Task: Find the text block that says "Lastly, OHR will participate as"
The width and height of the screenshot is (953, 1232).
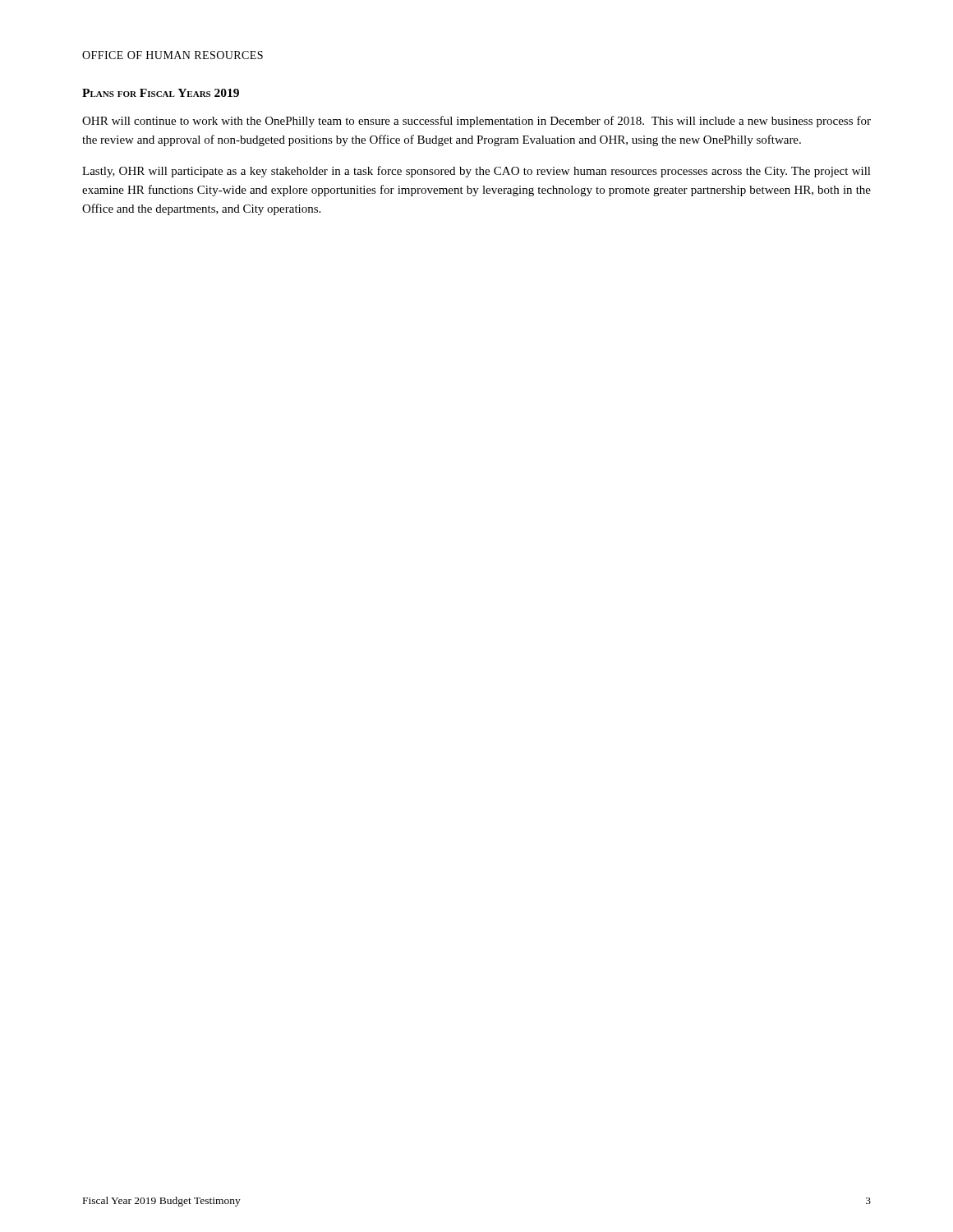Action: click(476, 190)
